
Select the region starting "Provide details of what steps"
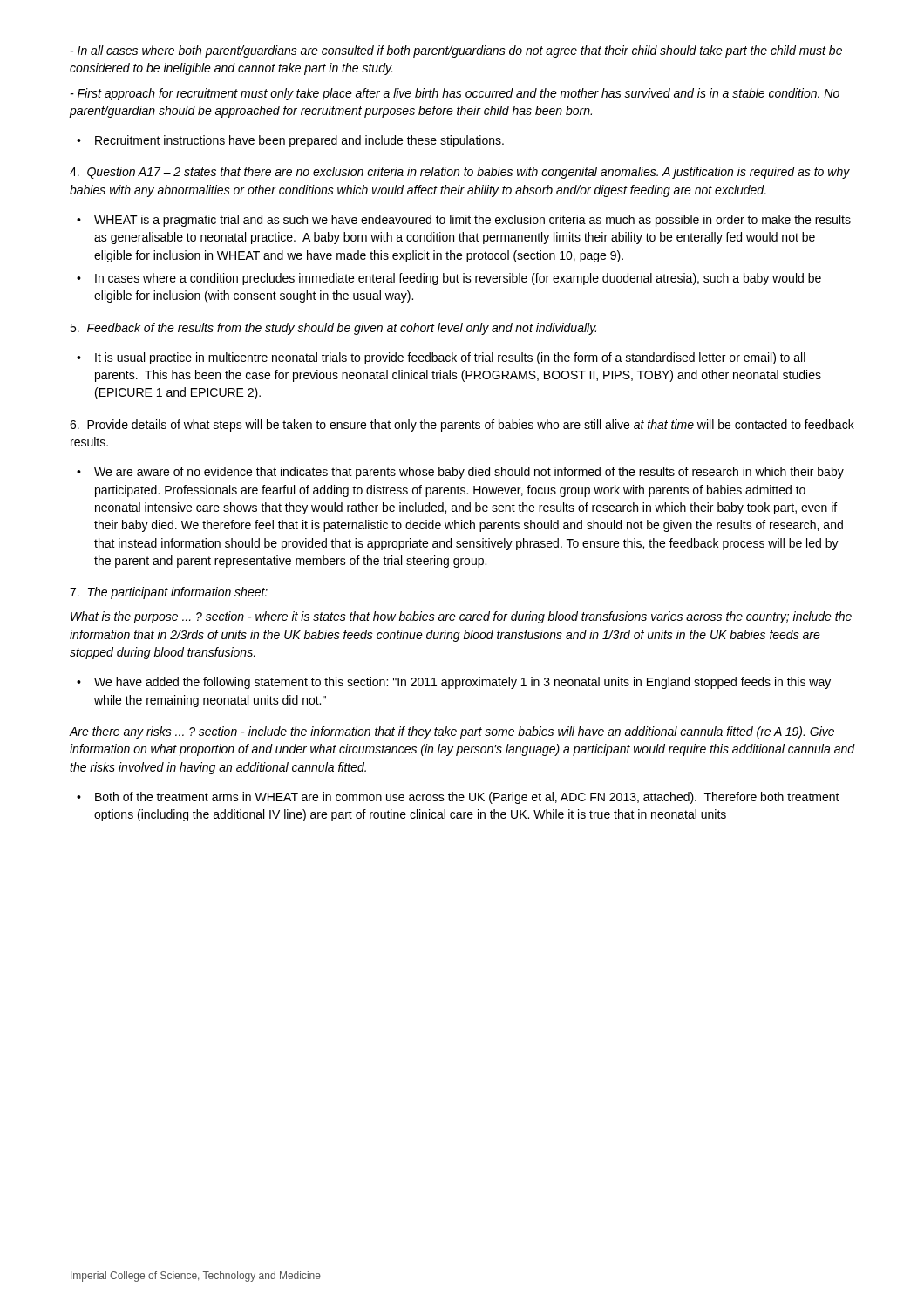click(462, 433)
